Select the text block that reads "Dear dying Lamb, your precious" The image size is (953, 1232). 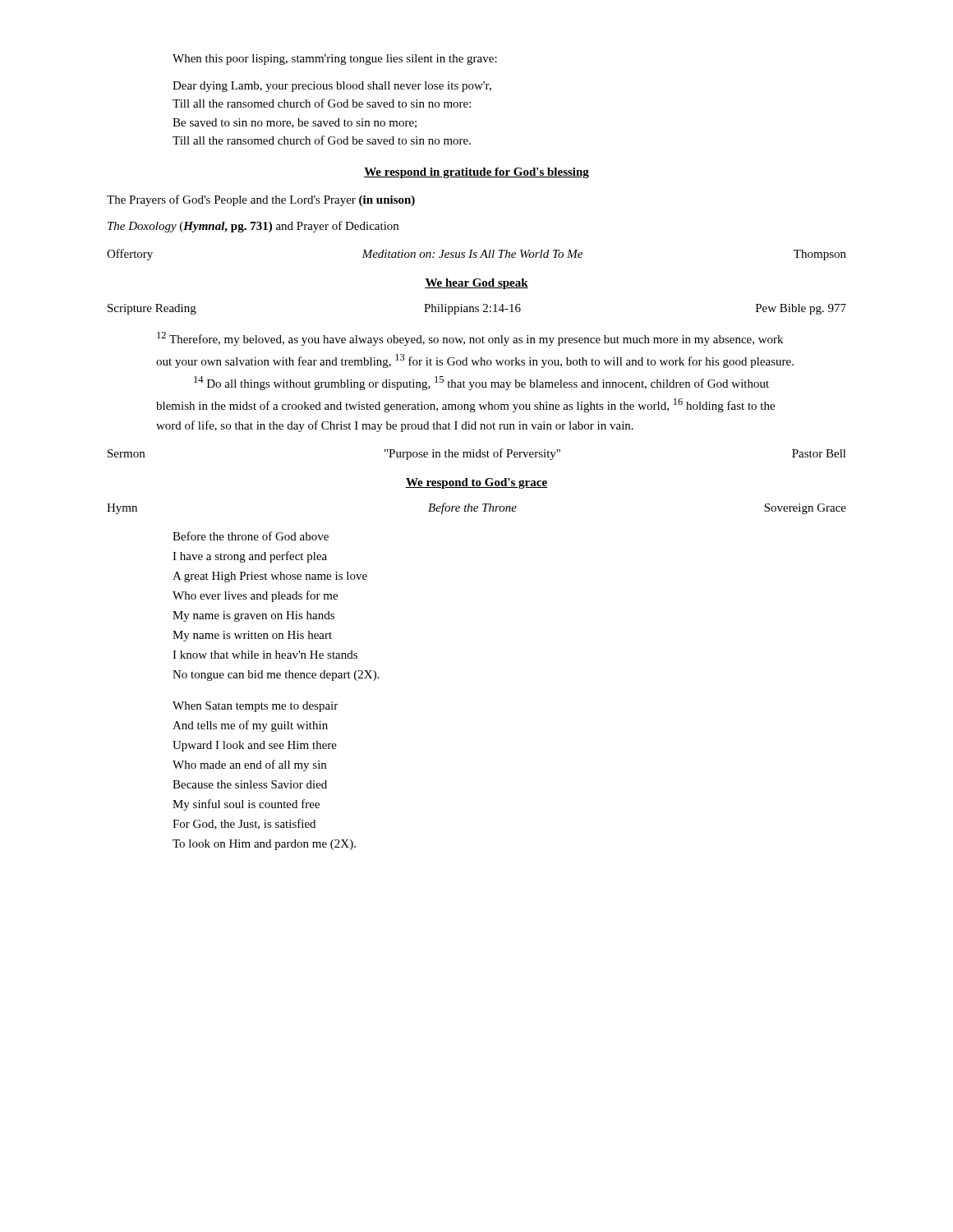pyautogui.click(x=332, y=113)
